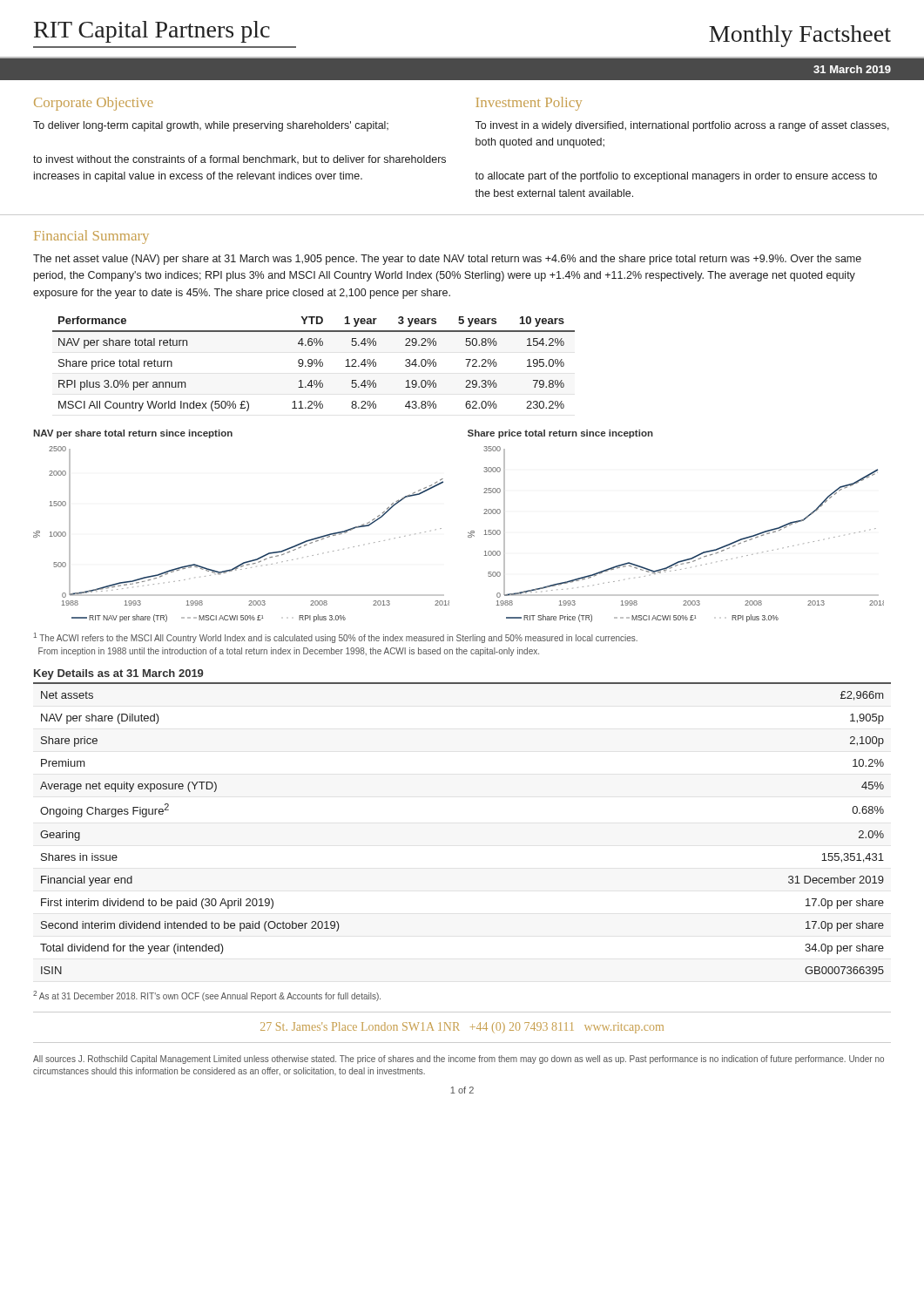The width and height of the screenshot is (924, 1307).
Task: Find the text starting "Corporate Objective"
Action: coord(93,102)
